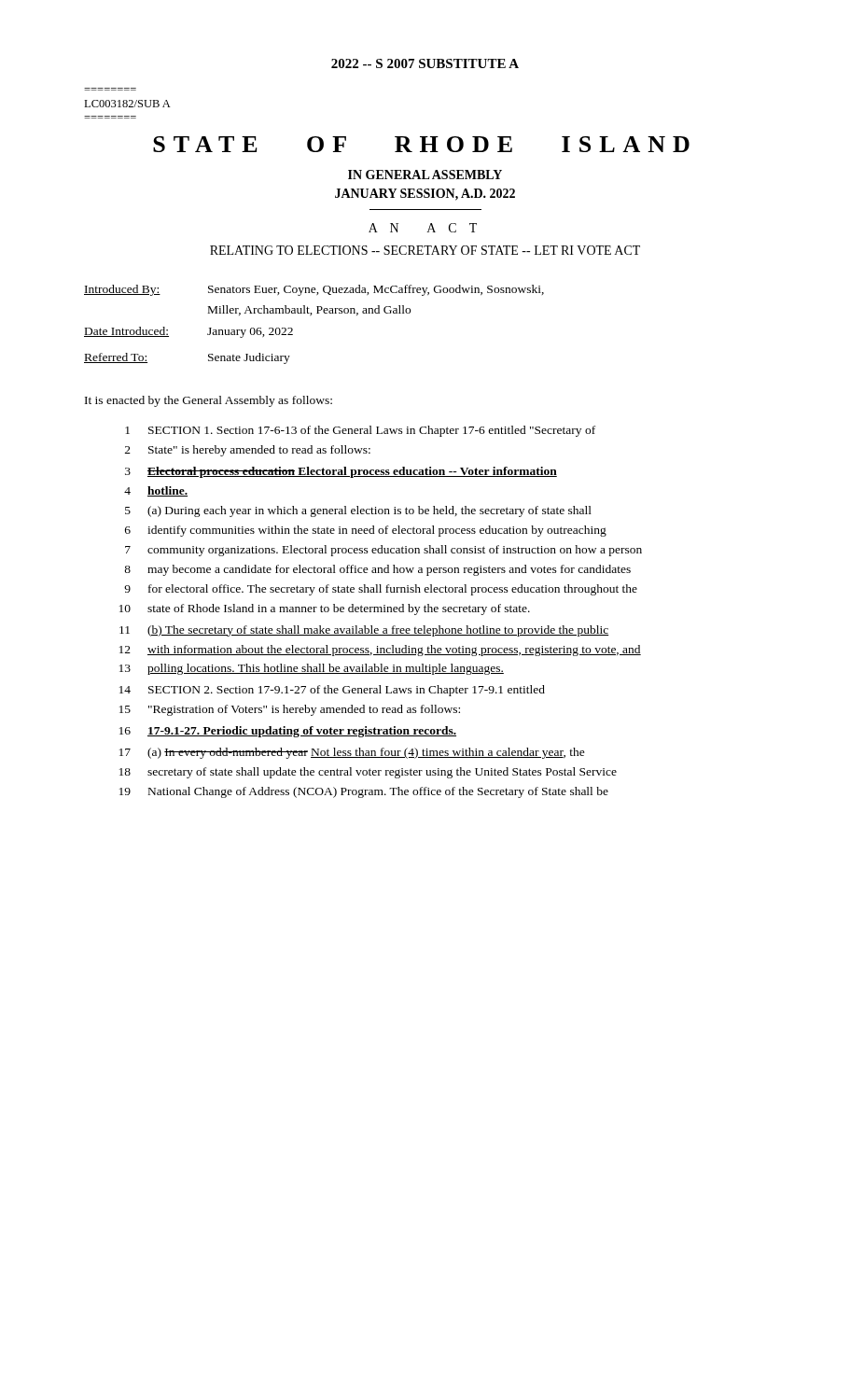This screenshot has height=1400, width=850.
Task: Click on the list item that says "8 may become a candidate for"
Action: [425, 570]
